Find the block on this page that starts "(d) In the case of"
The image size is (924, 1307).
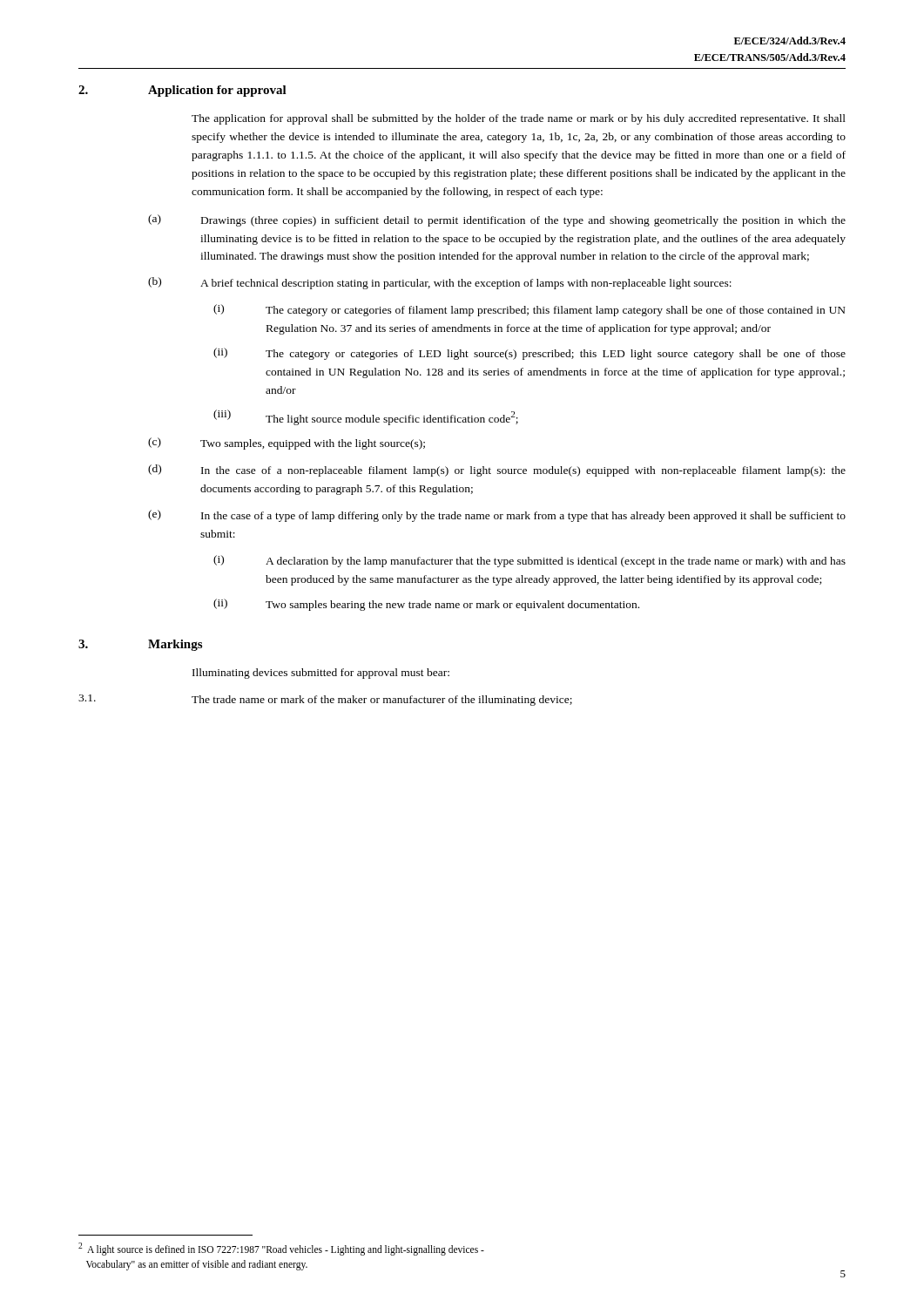(x=497, y=480)
